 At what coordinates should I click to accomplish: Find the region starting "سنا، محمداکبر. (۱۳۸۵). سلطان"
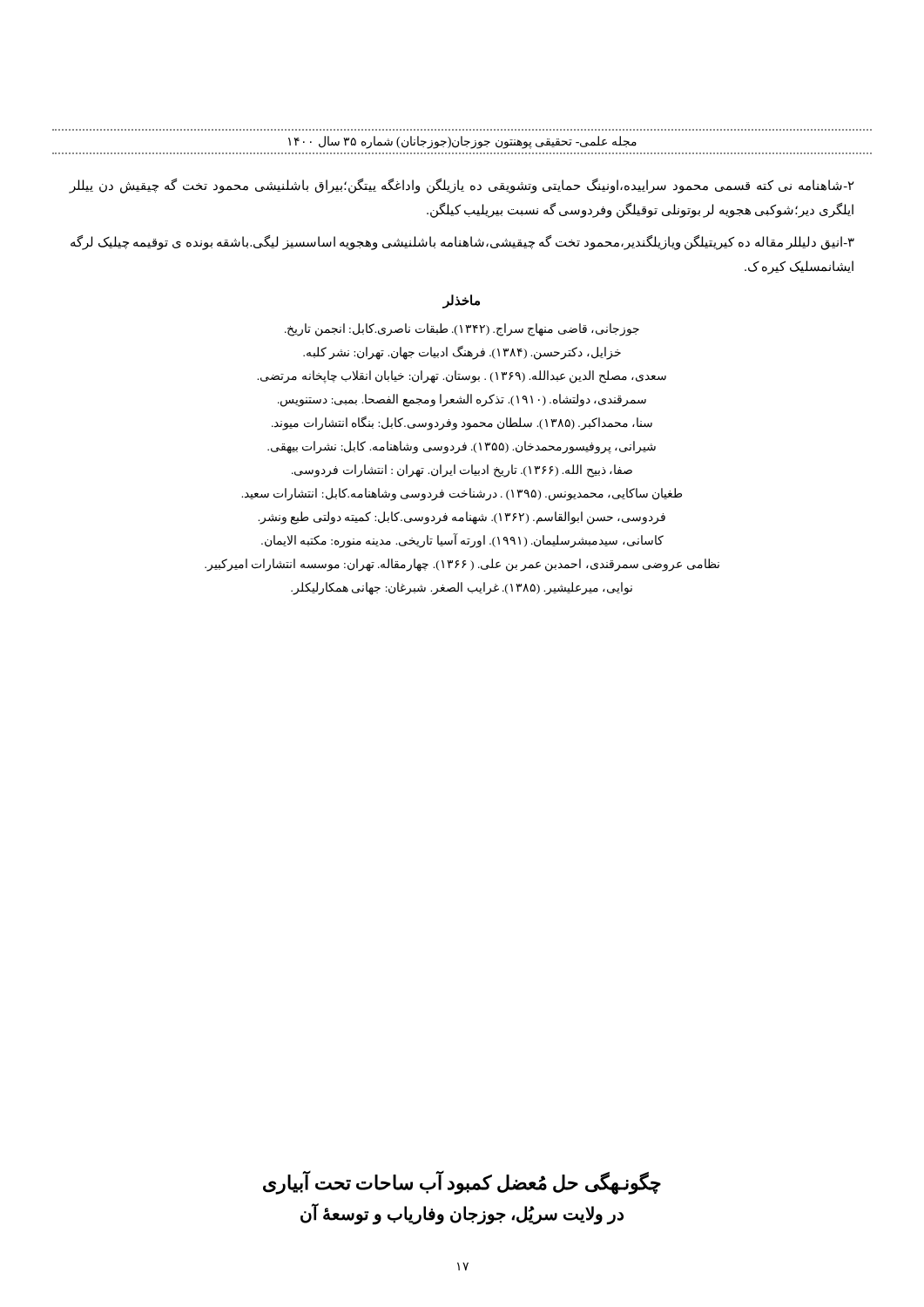(x=462, y=423)
